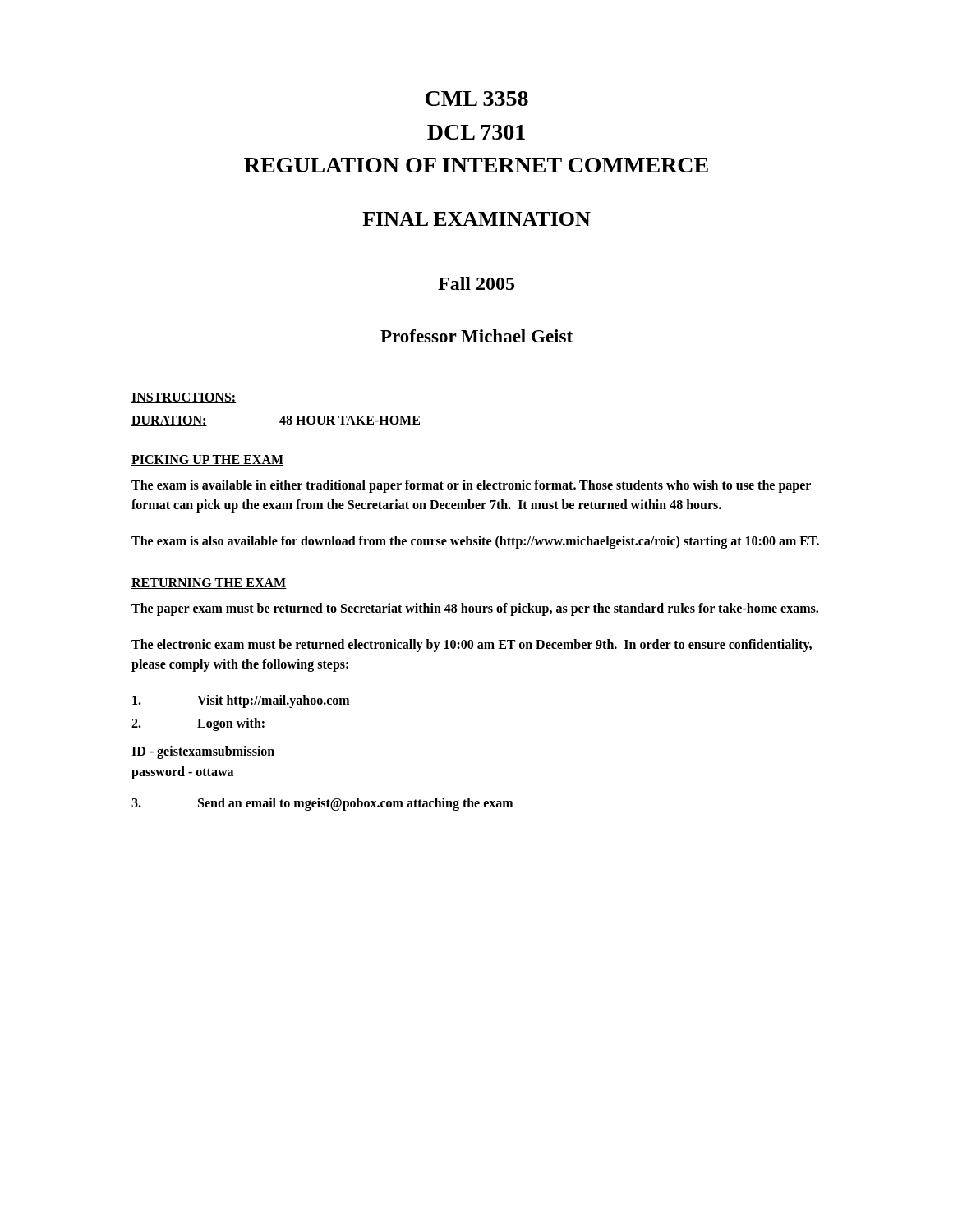Select the title
This screenshot has height=1232, width=953.
pos(476,132)
